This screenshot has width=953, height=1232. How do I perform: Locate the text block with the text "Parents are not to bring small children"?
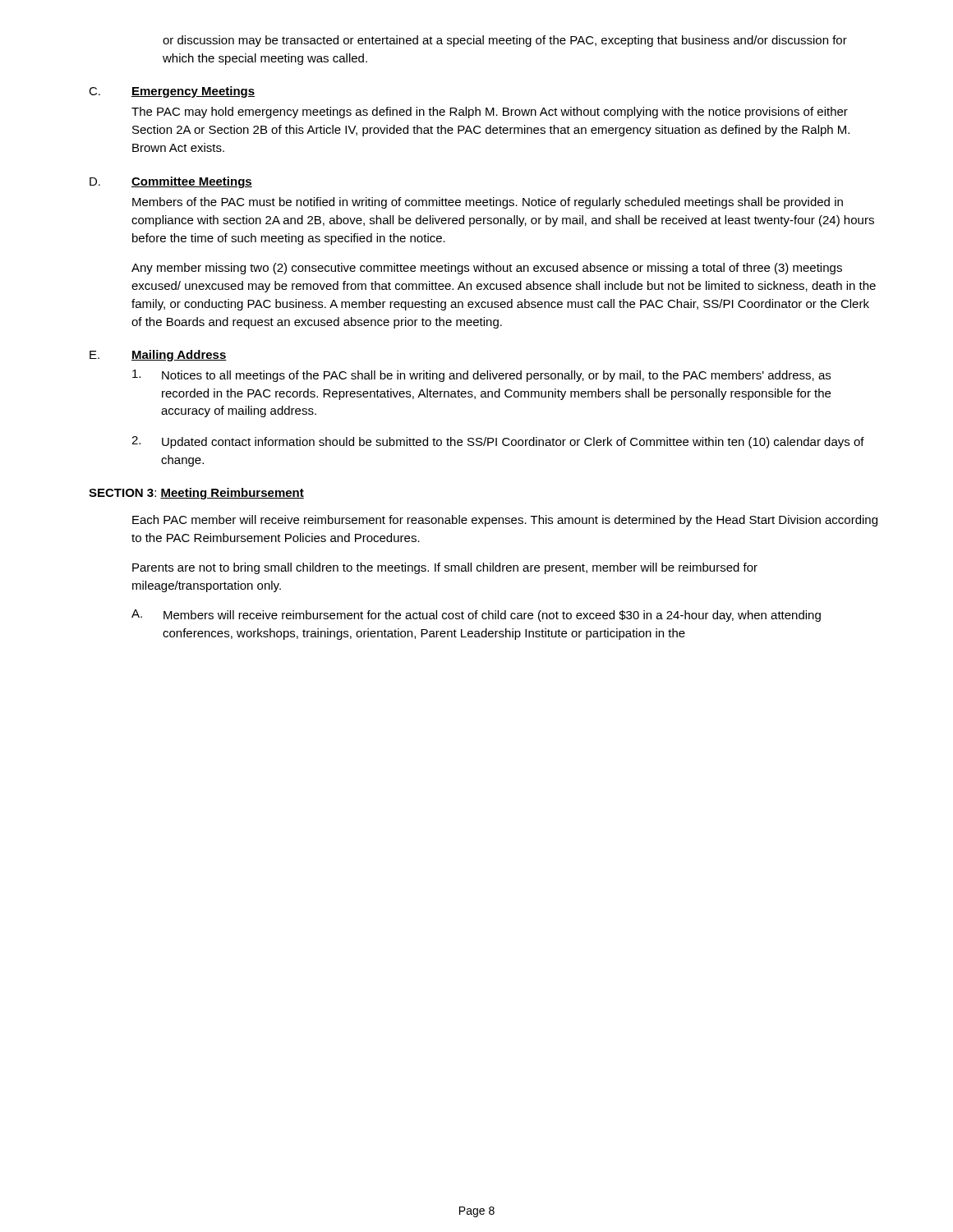click(x=444, y=576)
